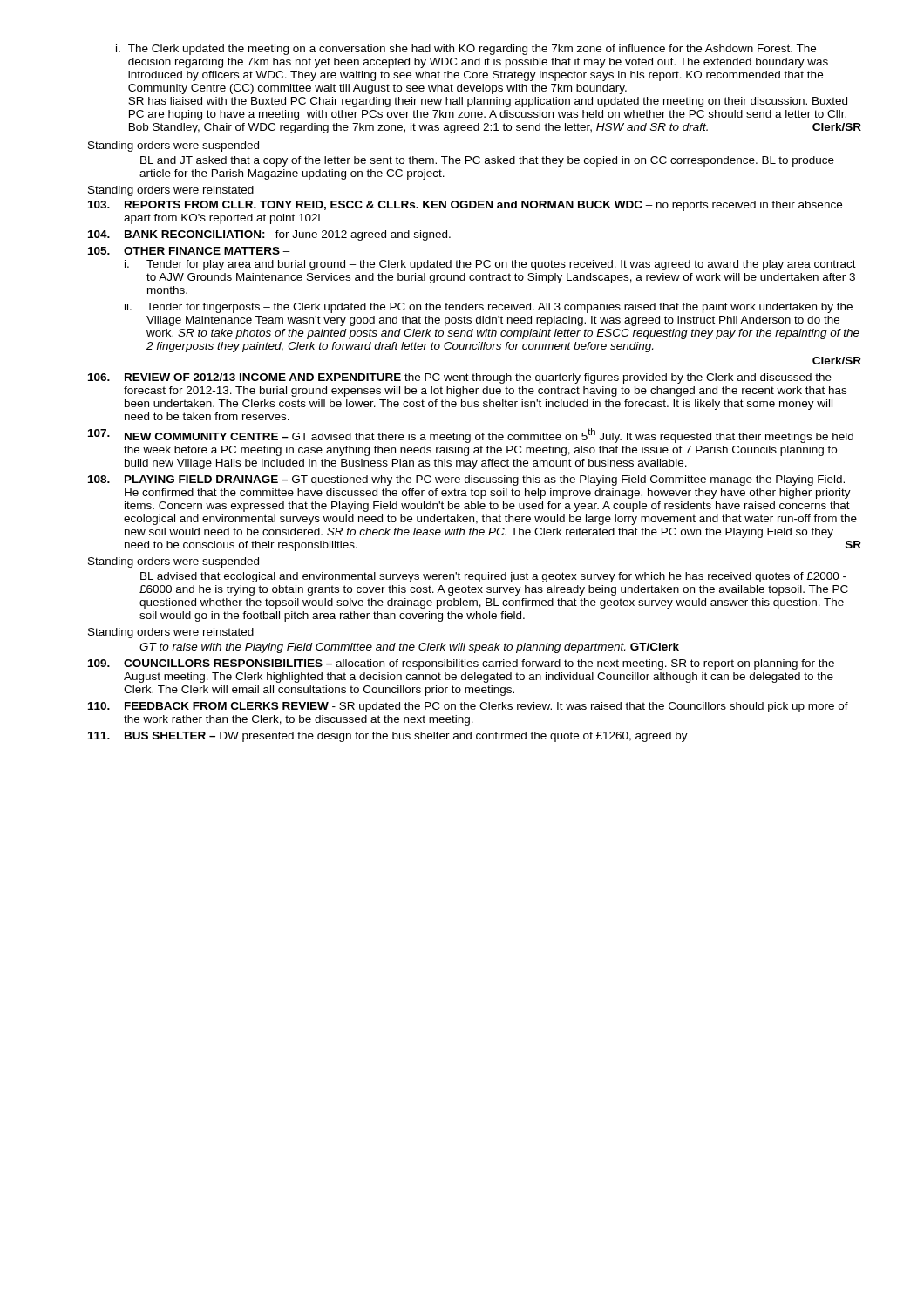
Task: Locate the section header containing "109. COUNCILLORS RESPONSIBILITIES – allocation of responsibilities"
Action: coord(474,676)
